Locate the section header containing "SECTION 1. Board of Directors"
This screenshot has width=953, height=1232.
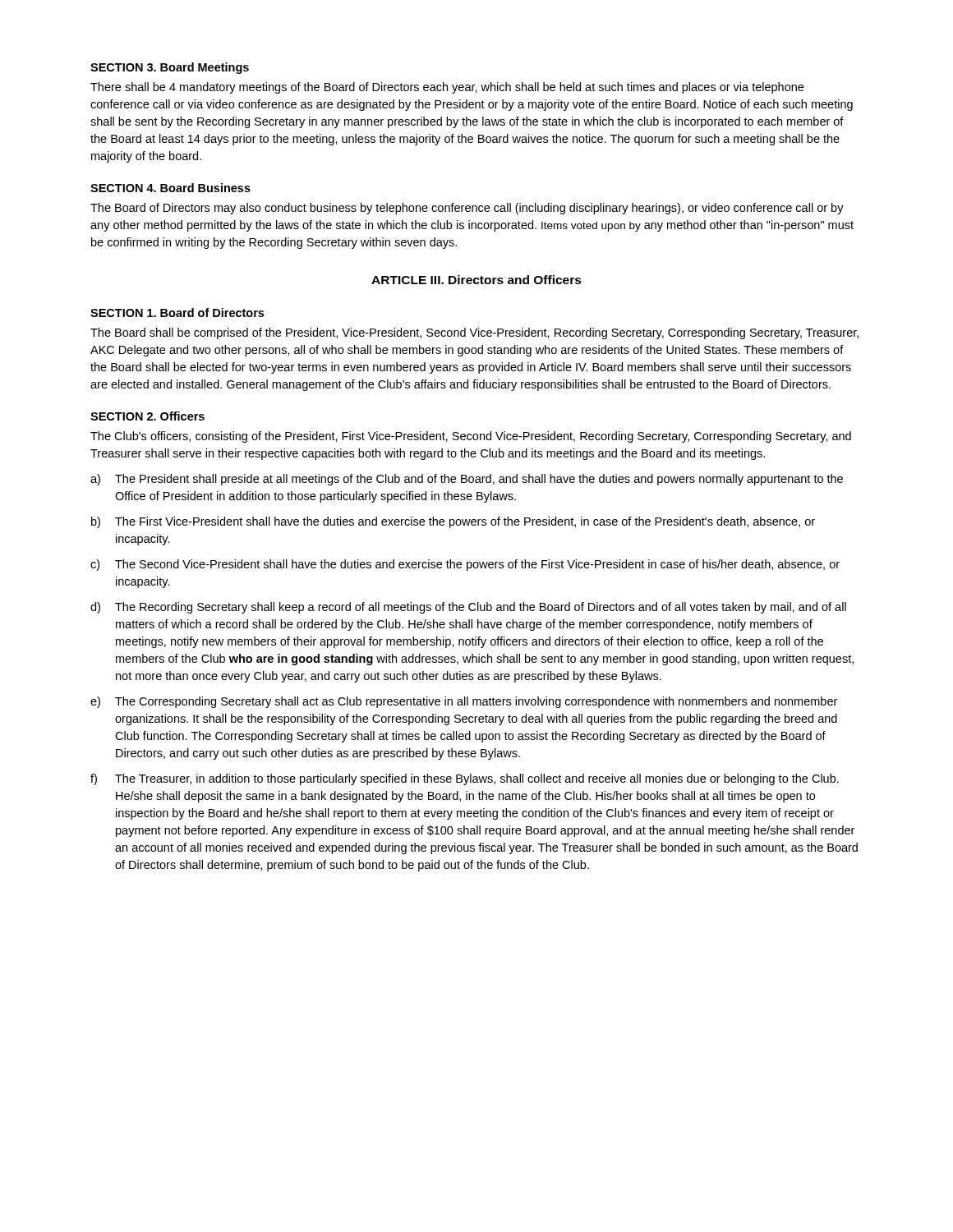pyautogui.click(x=177, y=313)
